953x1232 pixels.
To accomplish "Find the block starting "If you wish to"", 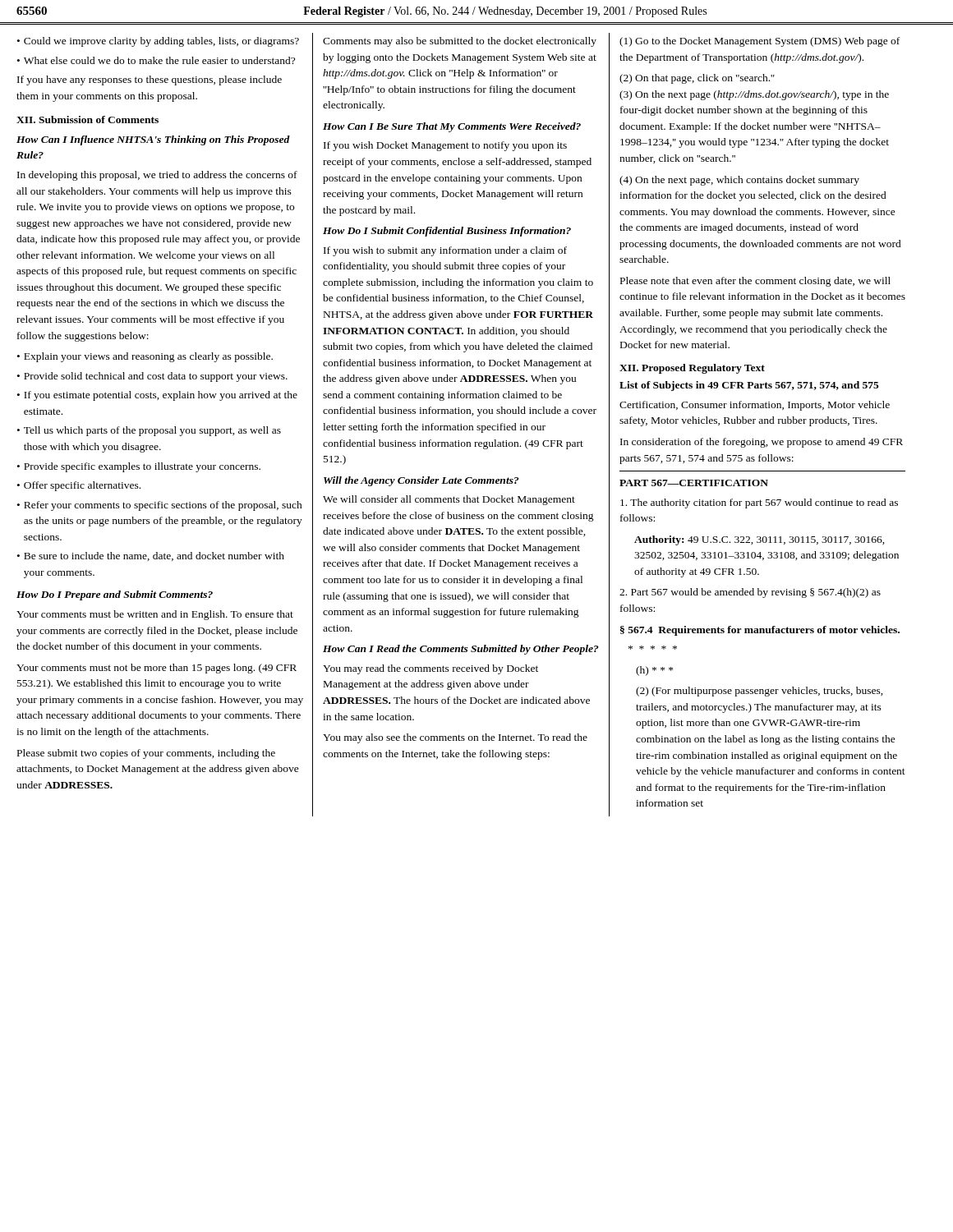I will [461, 355].
